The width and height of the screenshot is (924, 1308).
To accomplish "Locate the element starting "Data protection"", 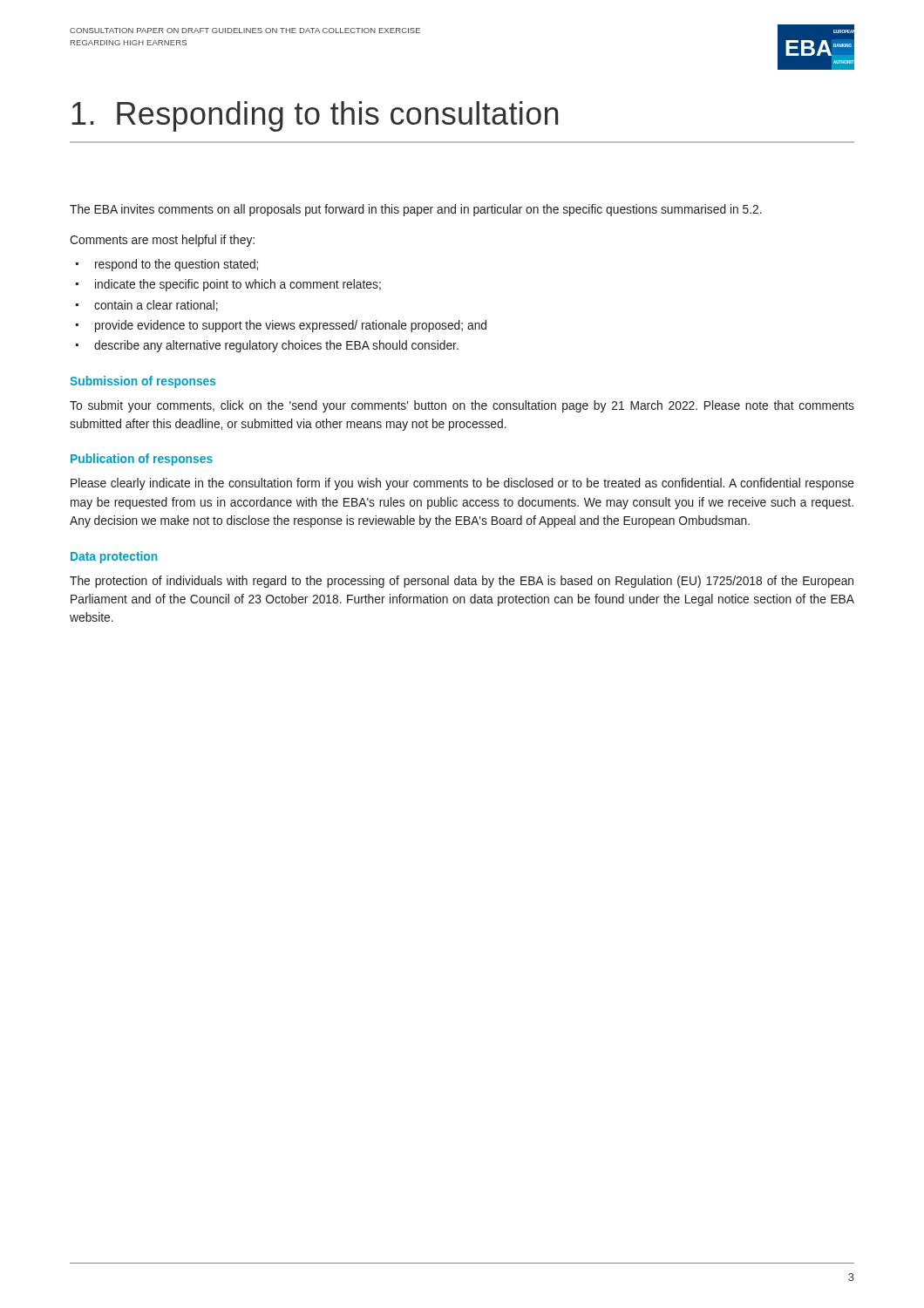I will (x=114, y=556).
